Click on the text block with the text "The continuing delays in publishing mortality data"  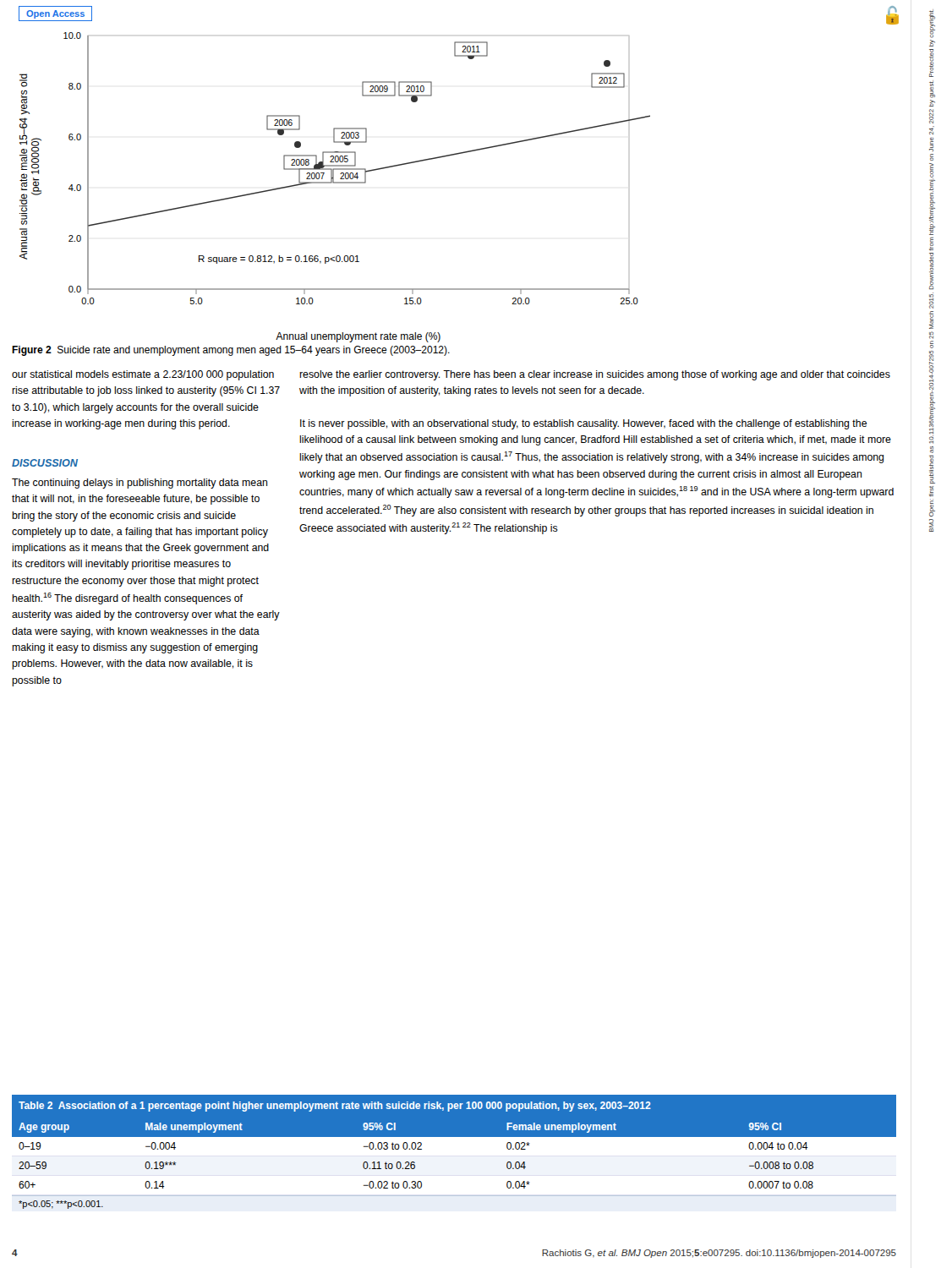coord(146,581)
